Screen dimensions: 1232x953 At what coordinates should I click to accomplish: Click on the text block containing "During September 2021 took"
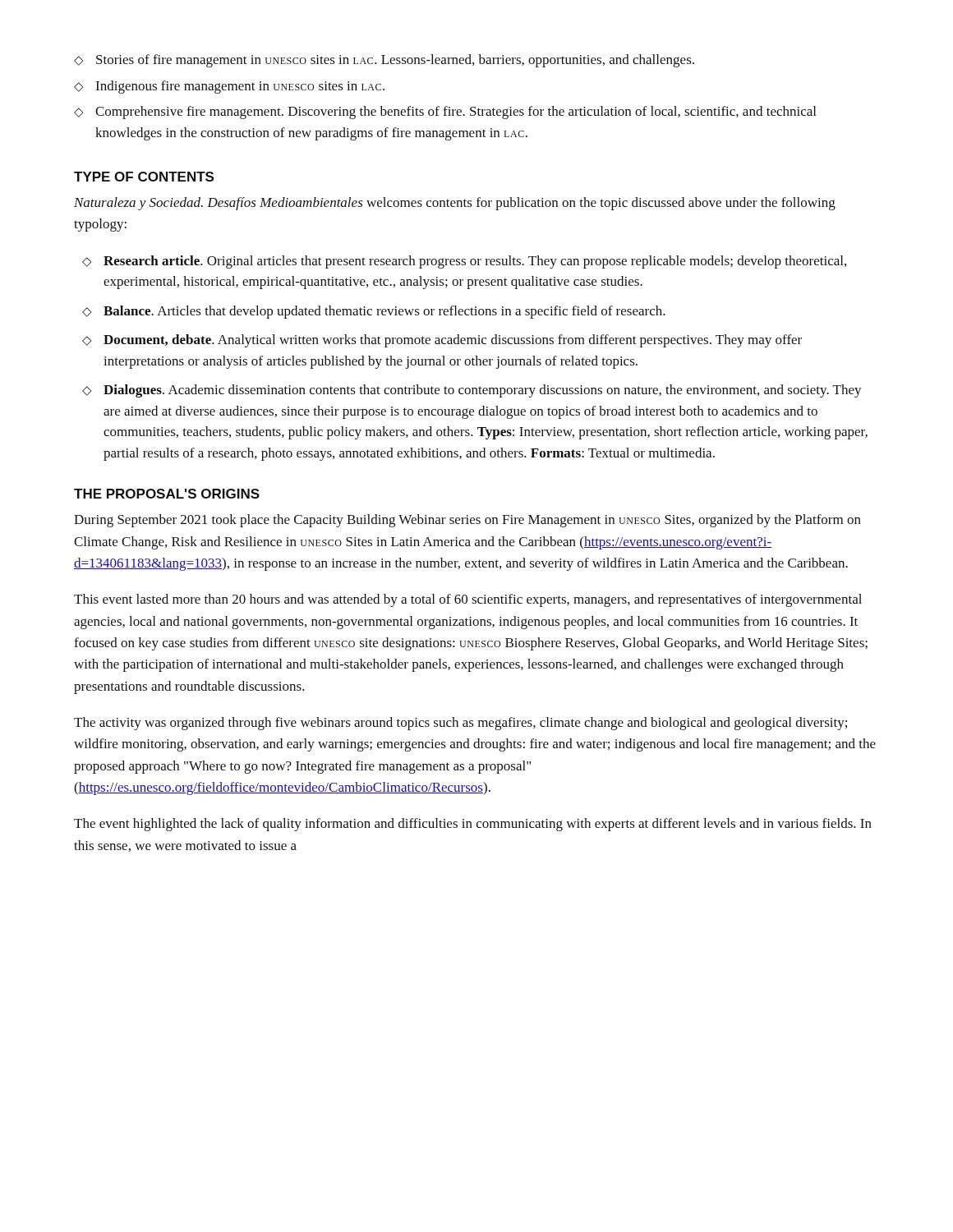coord(467,541)
